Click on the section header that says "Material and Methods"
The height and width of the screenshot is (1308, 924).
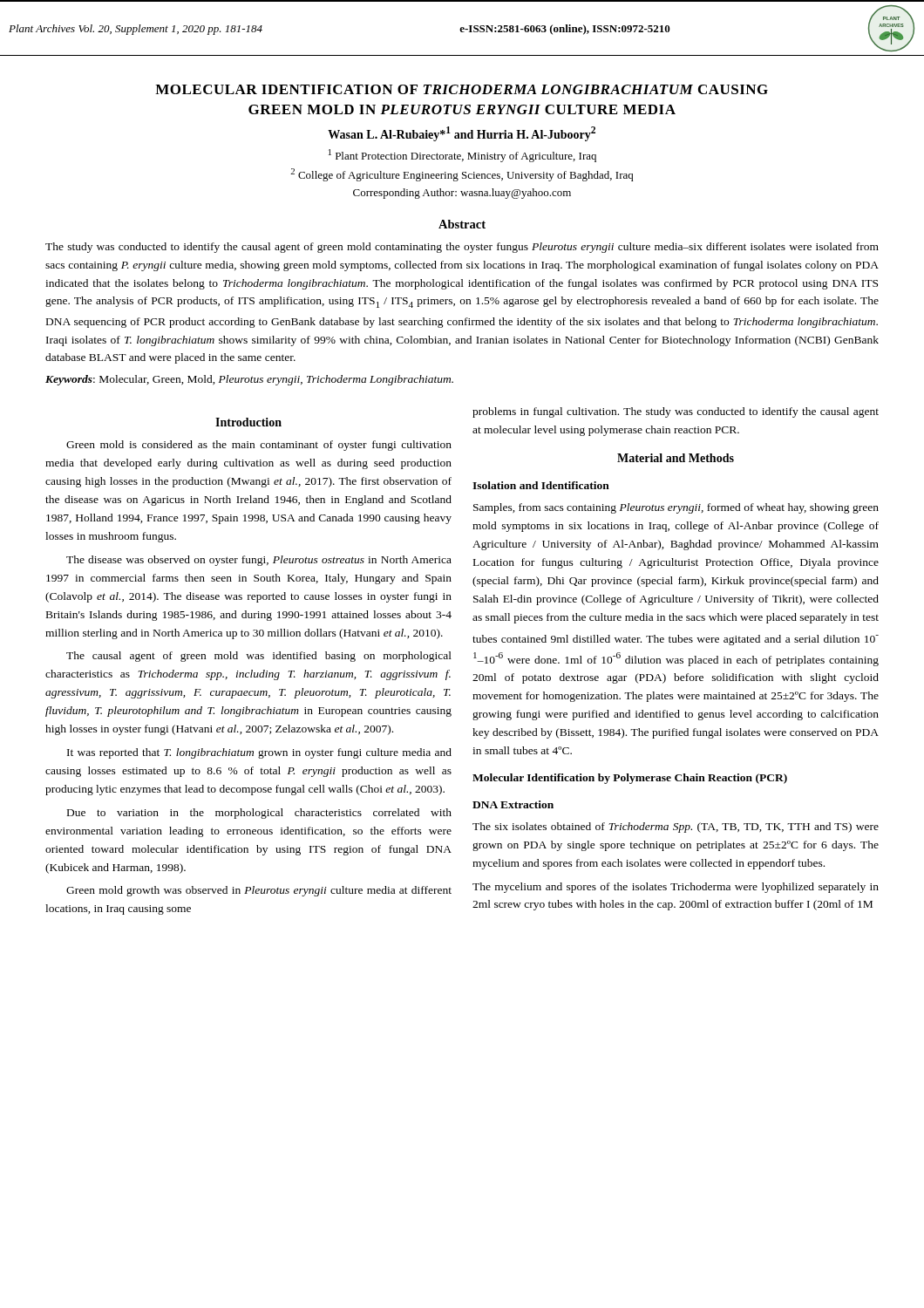(x=676, y=459)
